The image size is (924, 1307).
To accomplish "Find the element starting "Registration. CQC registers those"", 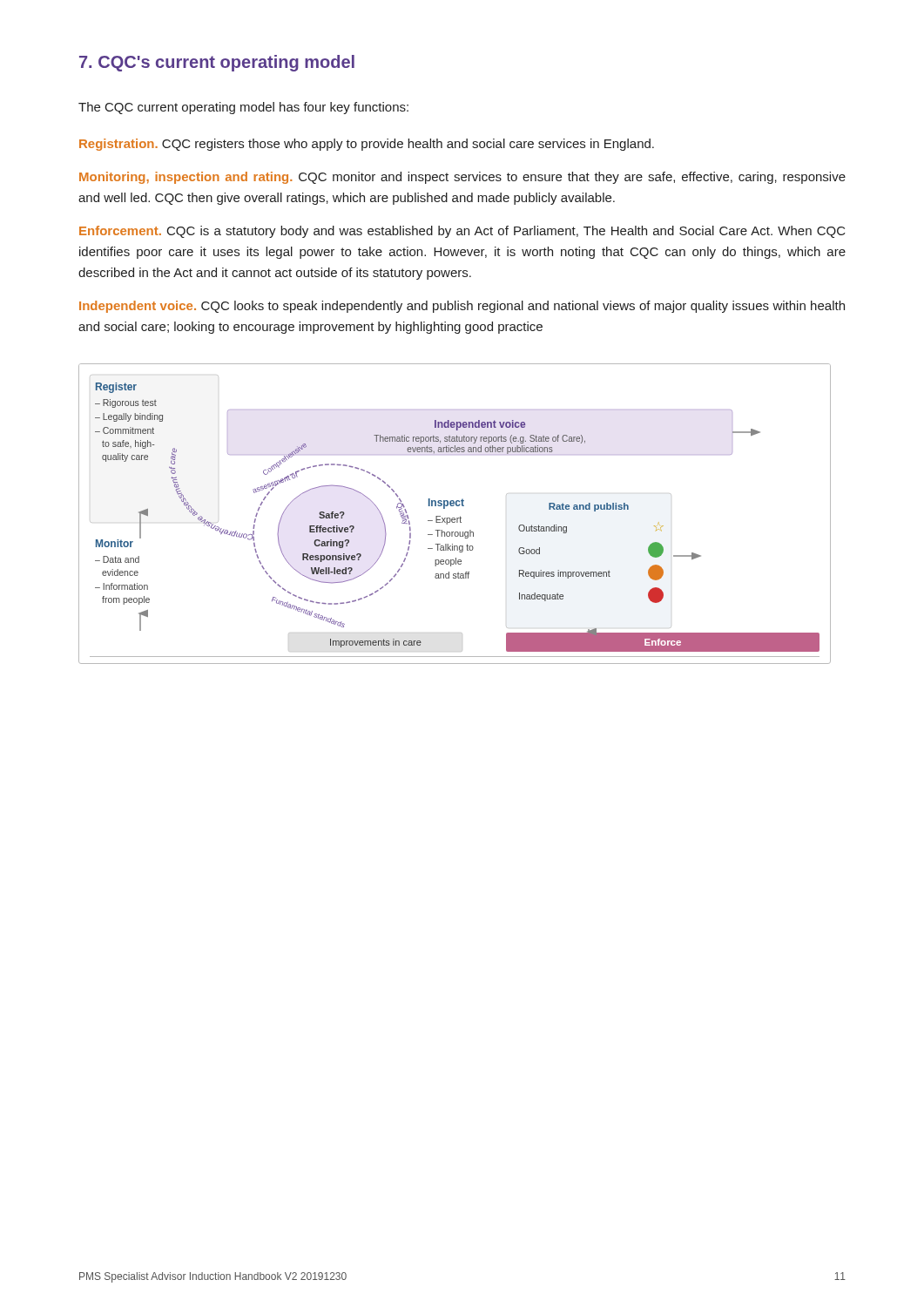I will click(x=367, y=143).
